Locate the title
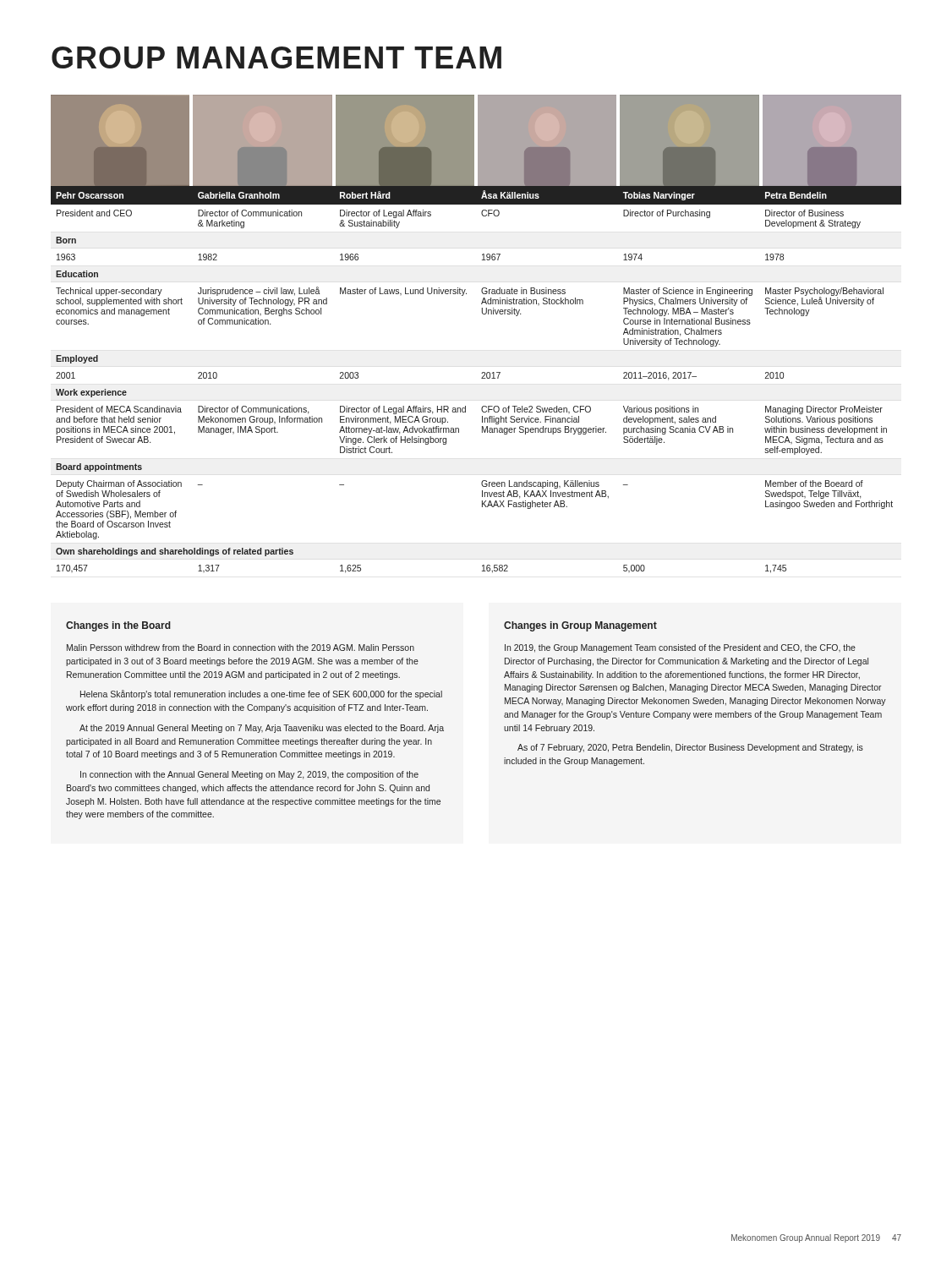The height and width of the screenshot is (1268, 952). click(476, 58)
